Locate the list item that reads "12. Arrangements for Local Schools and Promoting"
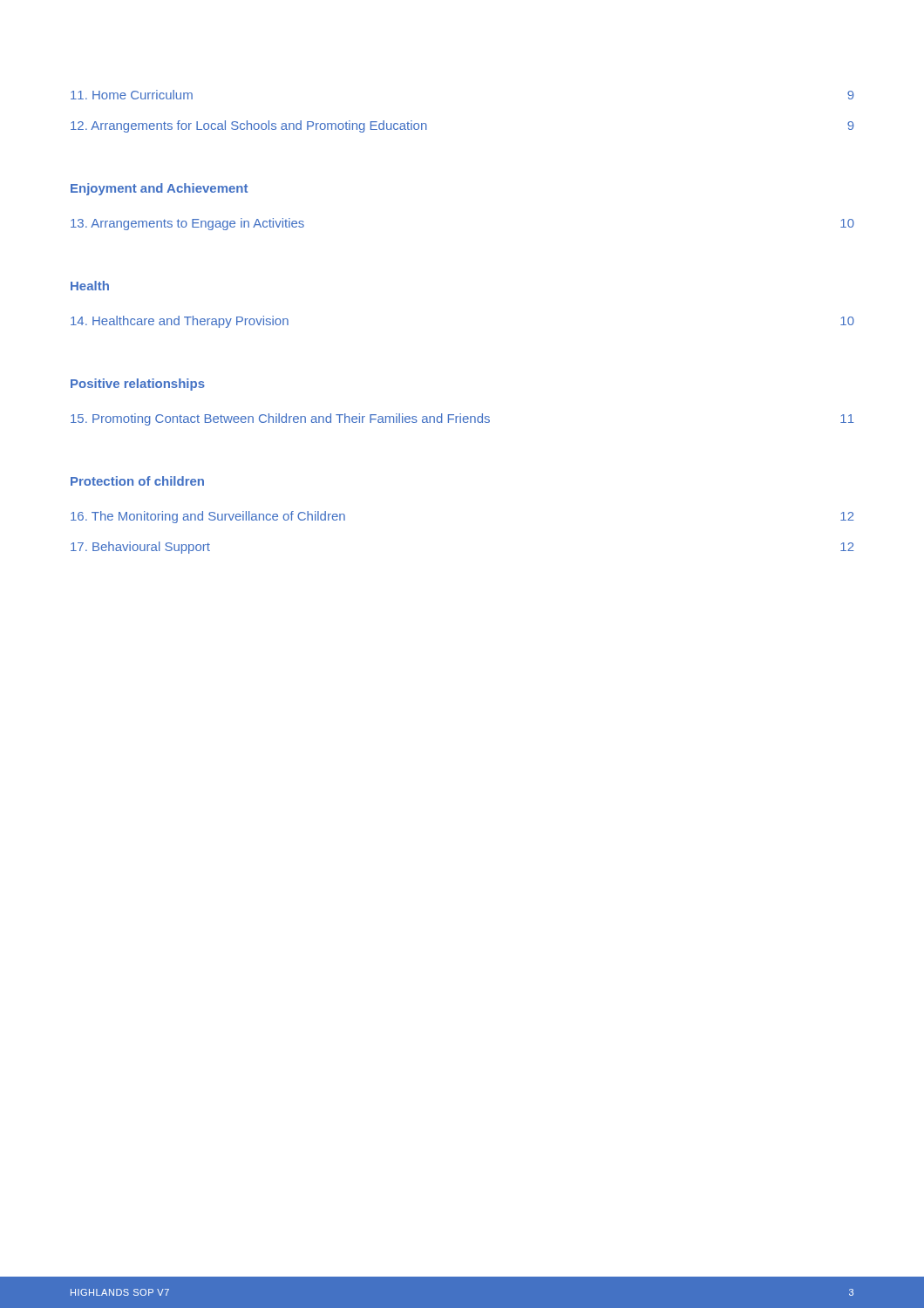Viewport: 924px width, 1308px height. (247, 126)
